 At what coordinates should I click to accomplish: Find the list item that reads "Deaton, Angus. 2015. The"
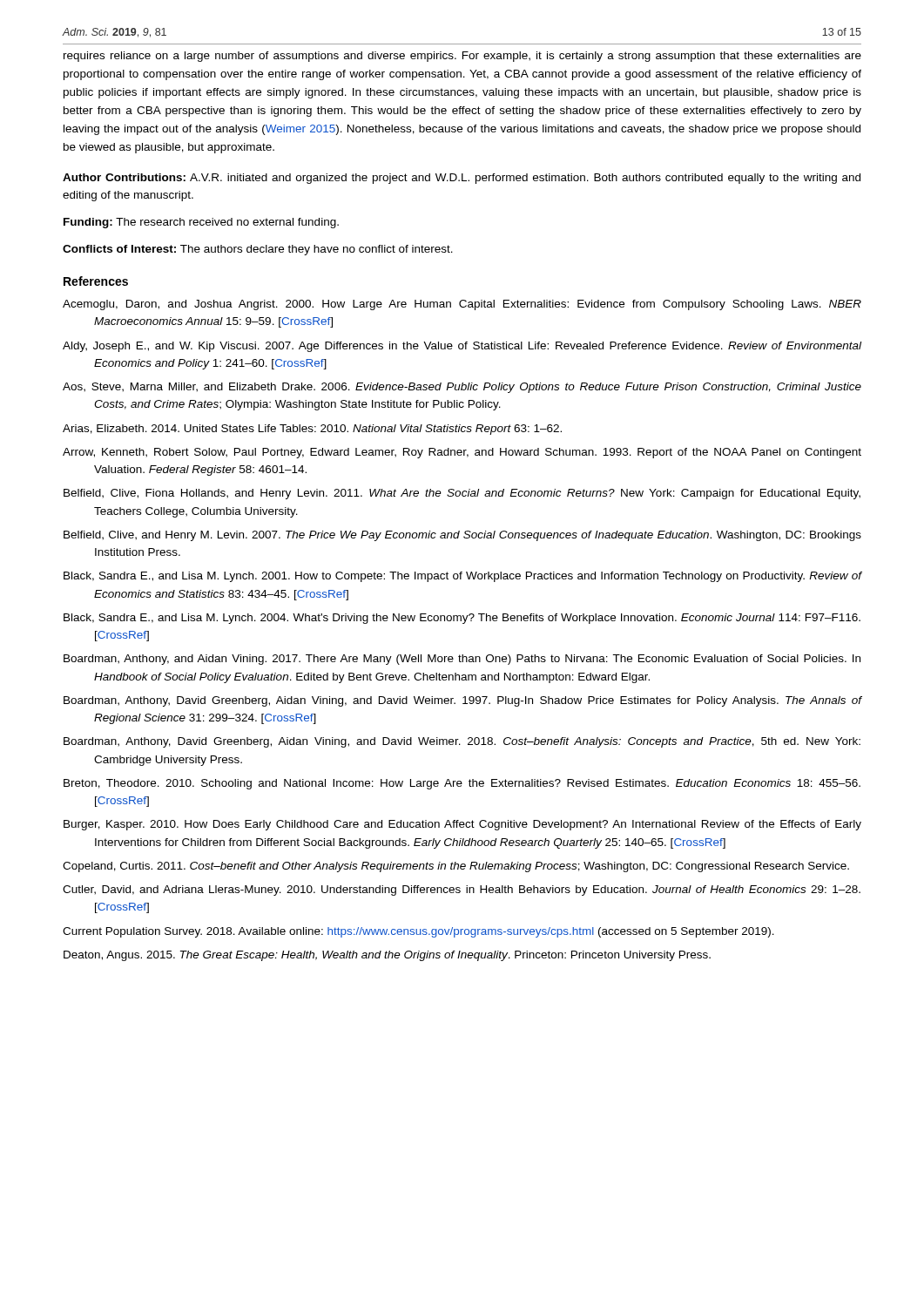point(387,955)
